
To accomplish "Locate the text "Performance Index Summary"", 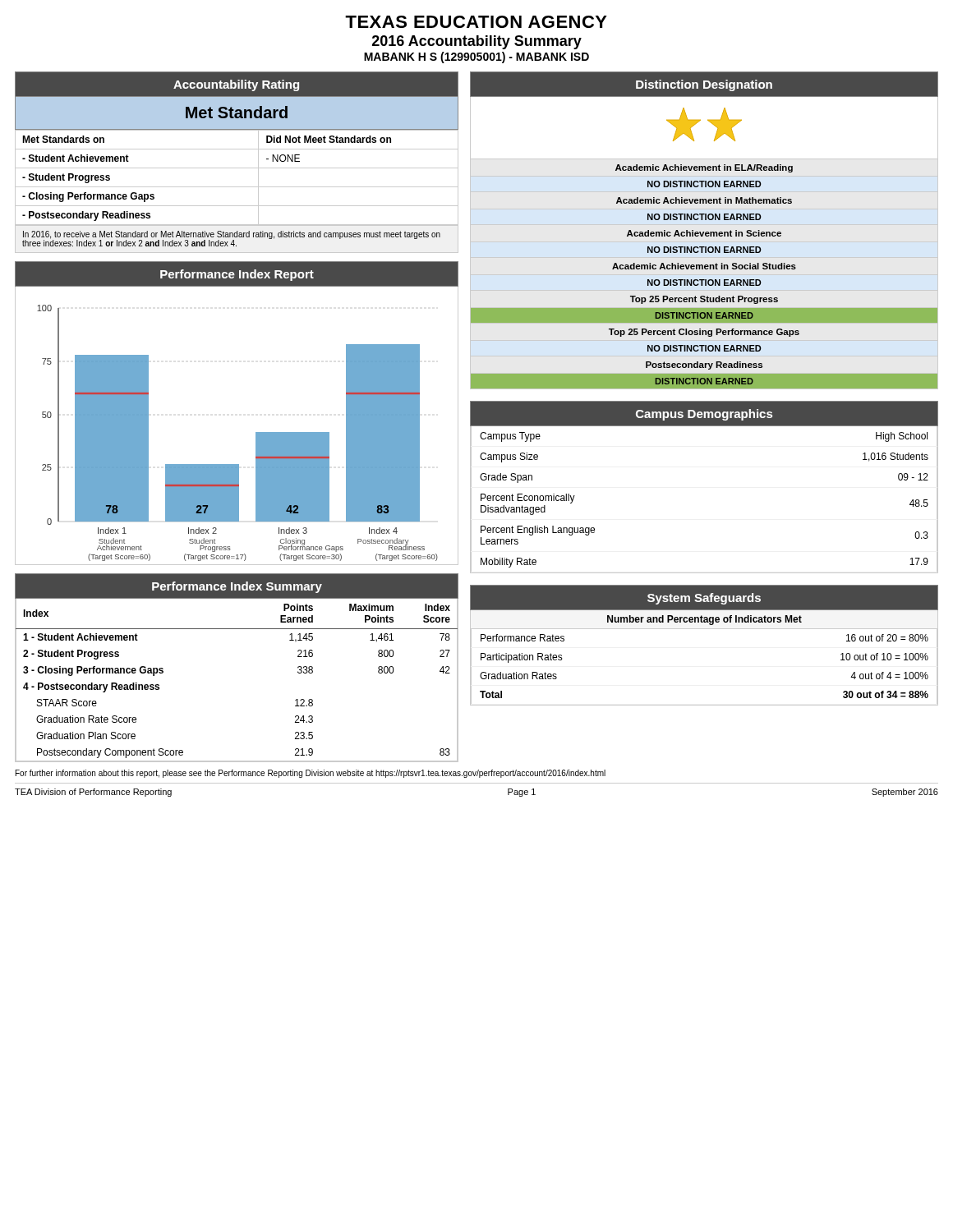I will (237, 586).
